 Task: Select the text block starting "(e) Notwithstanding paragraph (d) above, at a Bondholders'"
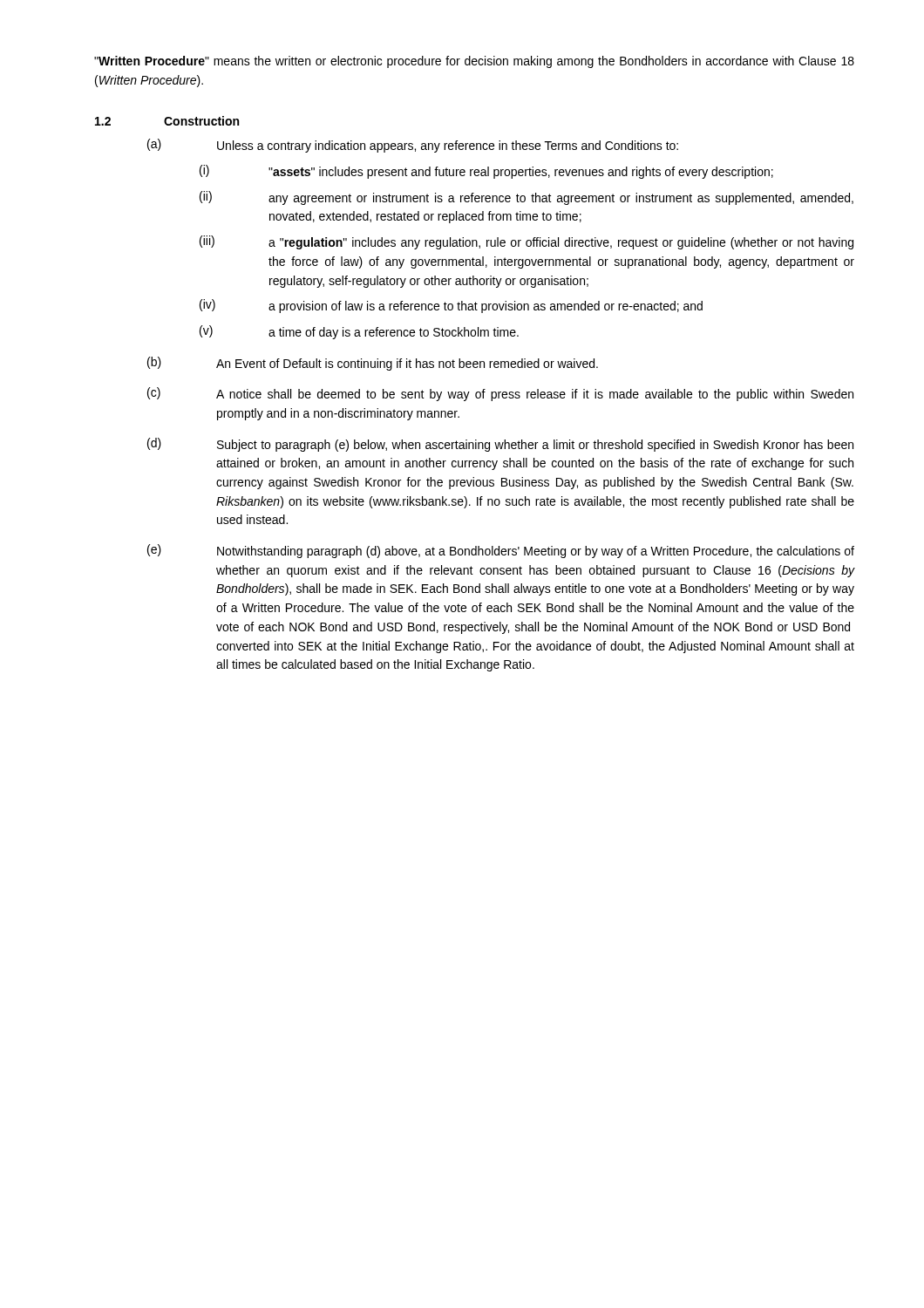click(x=500, y=609)
